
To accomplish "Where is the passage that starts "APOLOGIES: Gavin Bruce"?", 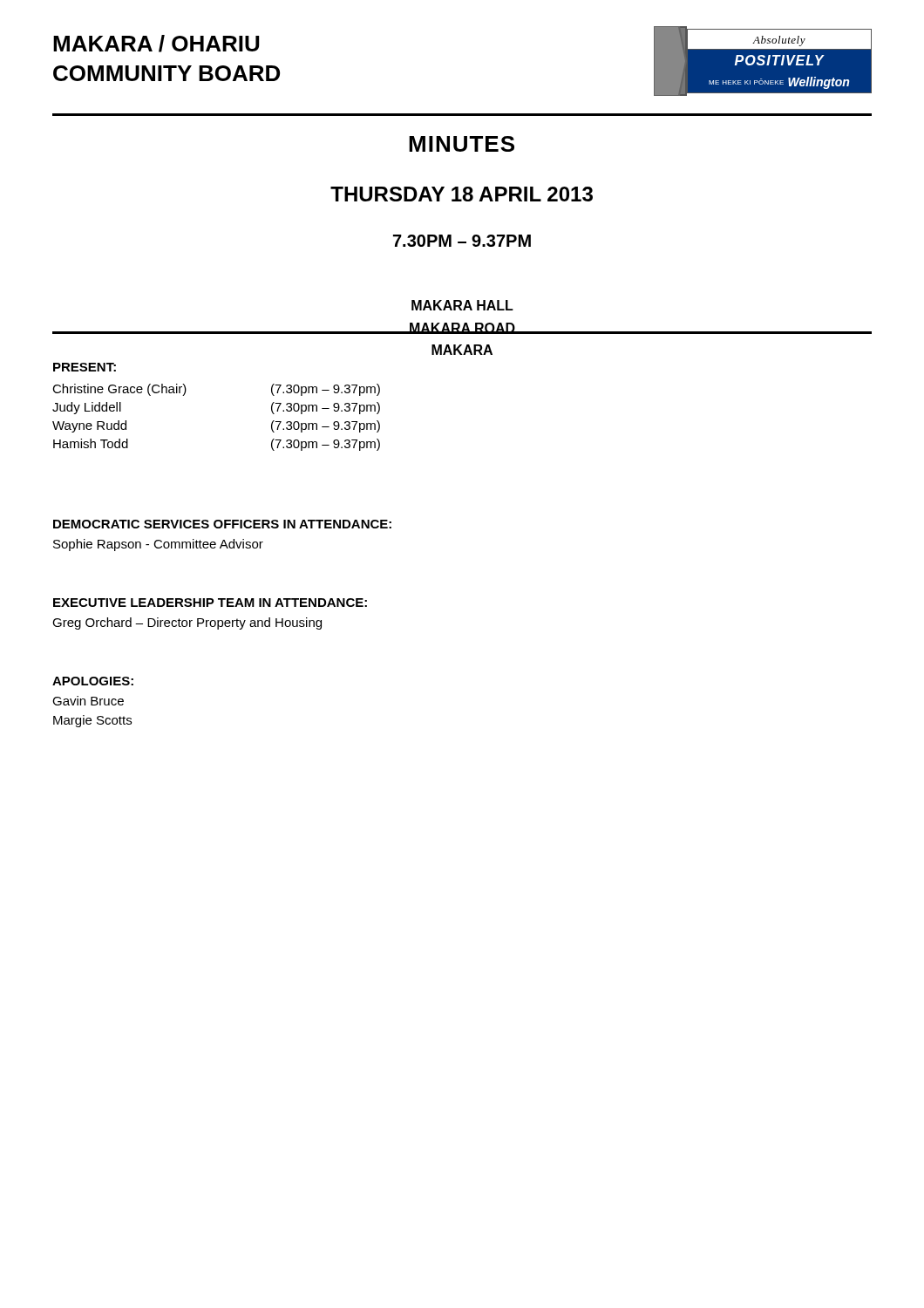I will 93,700.
